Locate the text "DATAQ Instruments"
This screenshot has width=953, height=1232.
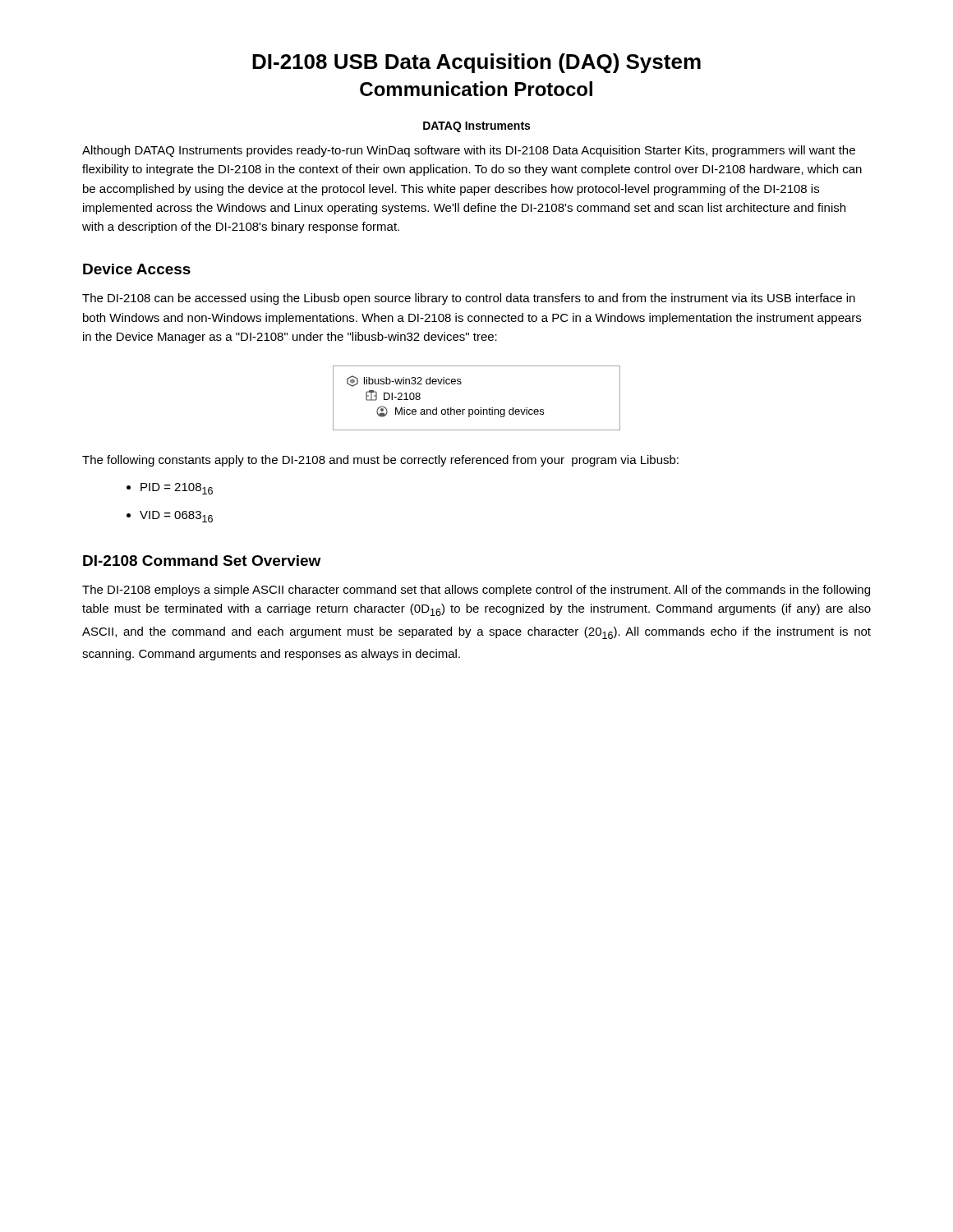point(476,126)
